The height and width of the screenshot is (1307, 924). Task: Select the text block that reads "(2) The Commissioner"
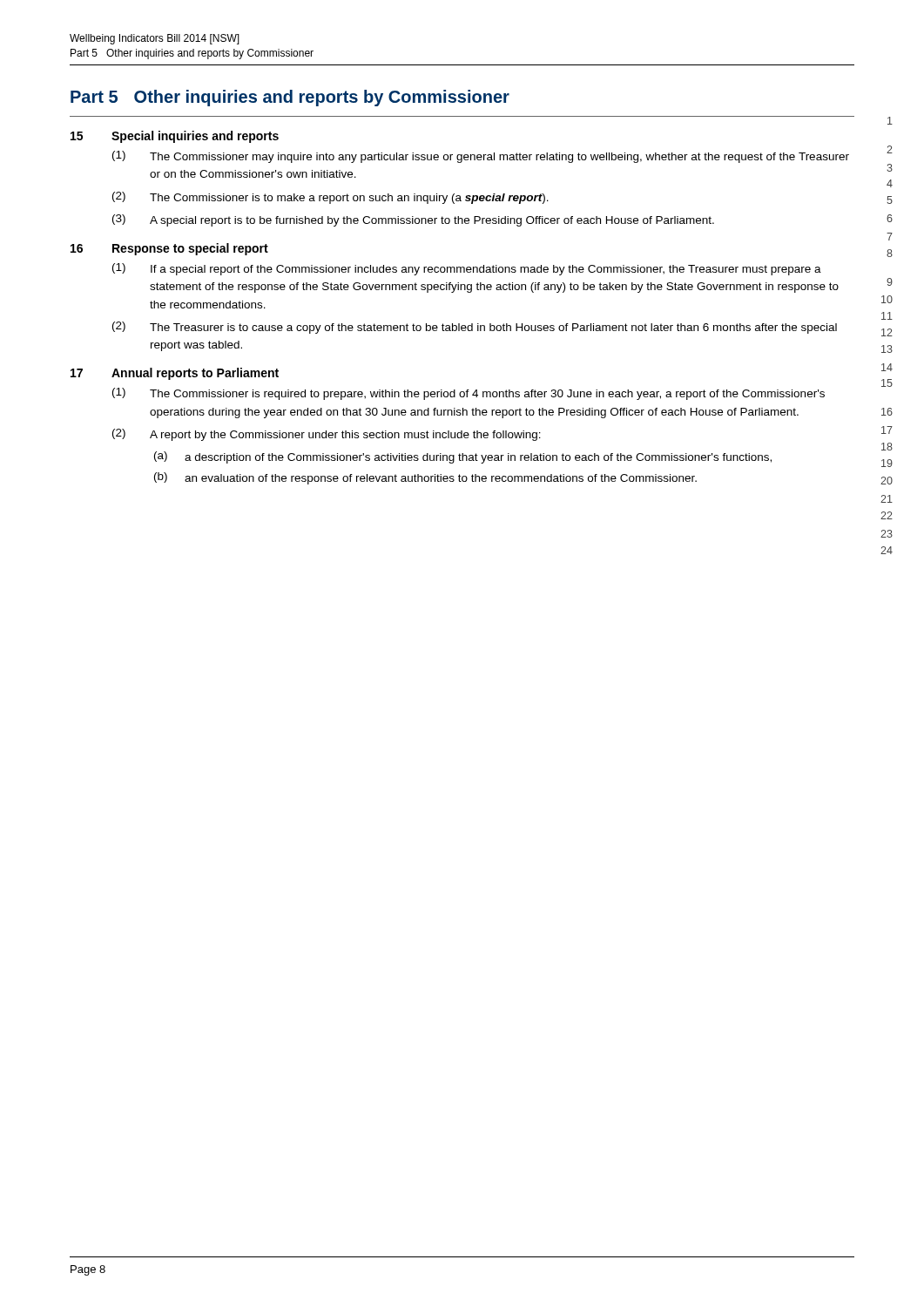(x=462, y=197)
